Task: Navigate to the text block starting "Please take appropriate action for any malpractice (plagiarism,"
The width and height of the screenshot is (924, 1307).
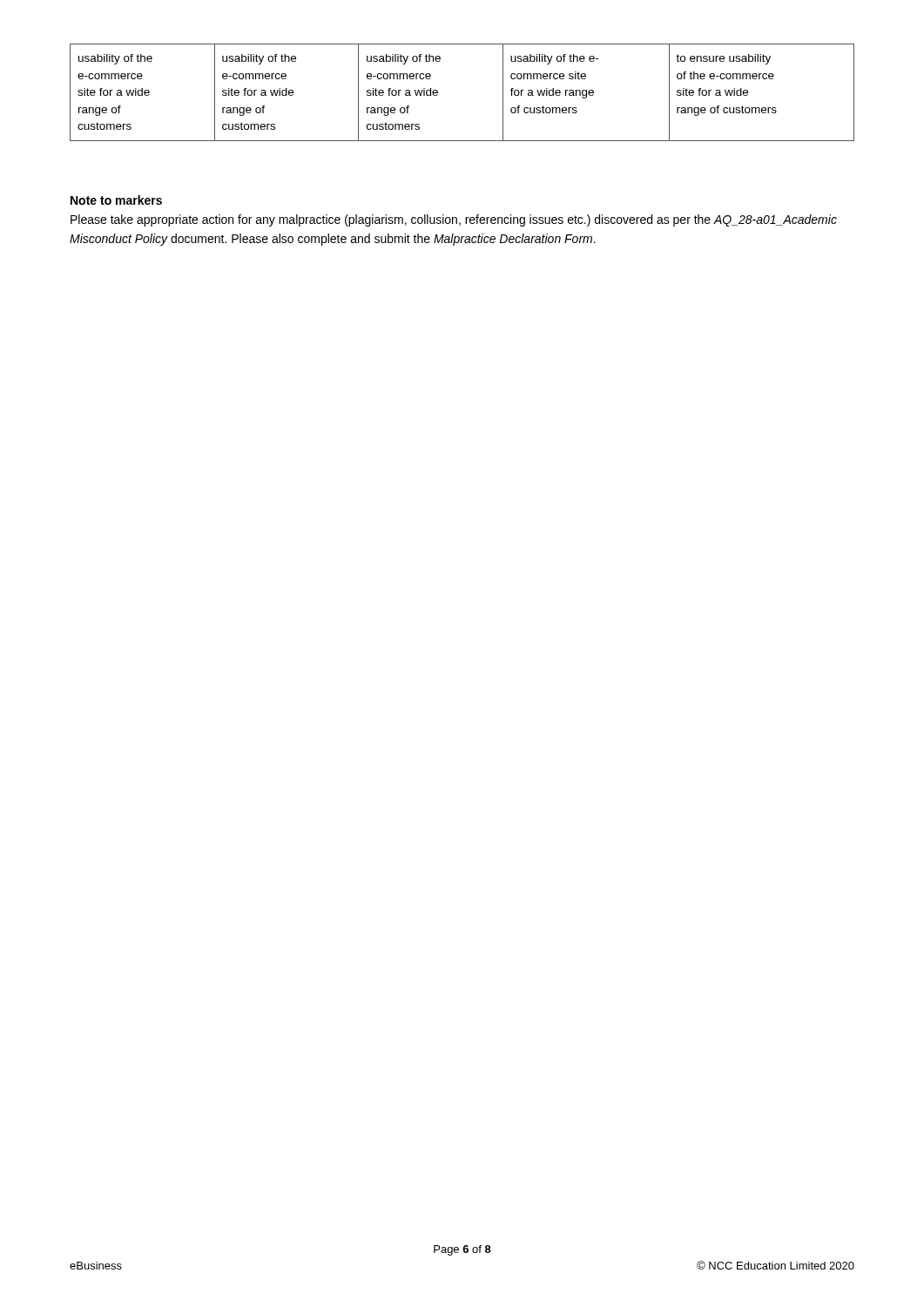Action: pyautogui.click(x=453, y=229)
